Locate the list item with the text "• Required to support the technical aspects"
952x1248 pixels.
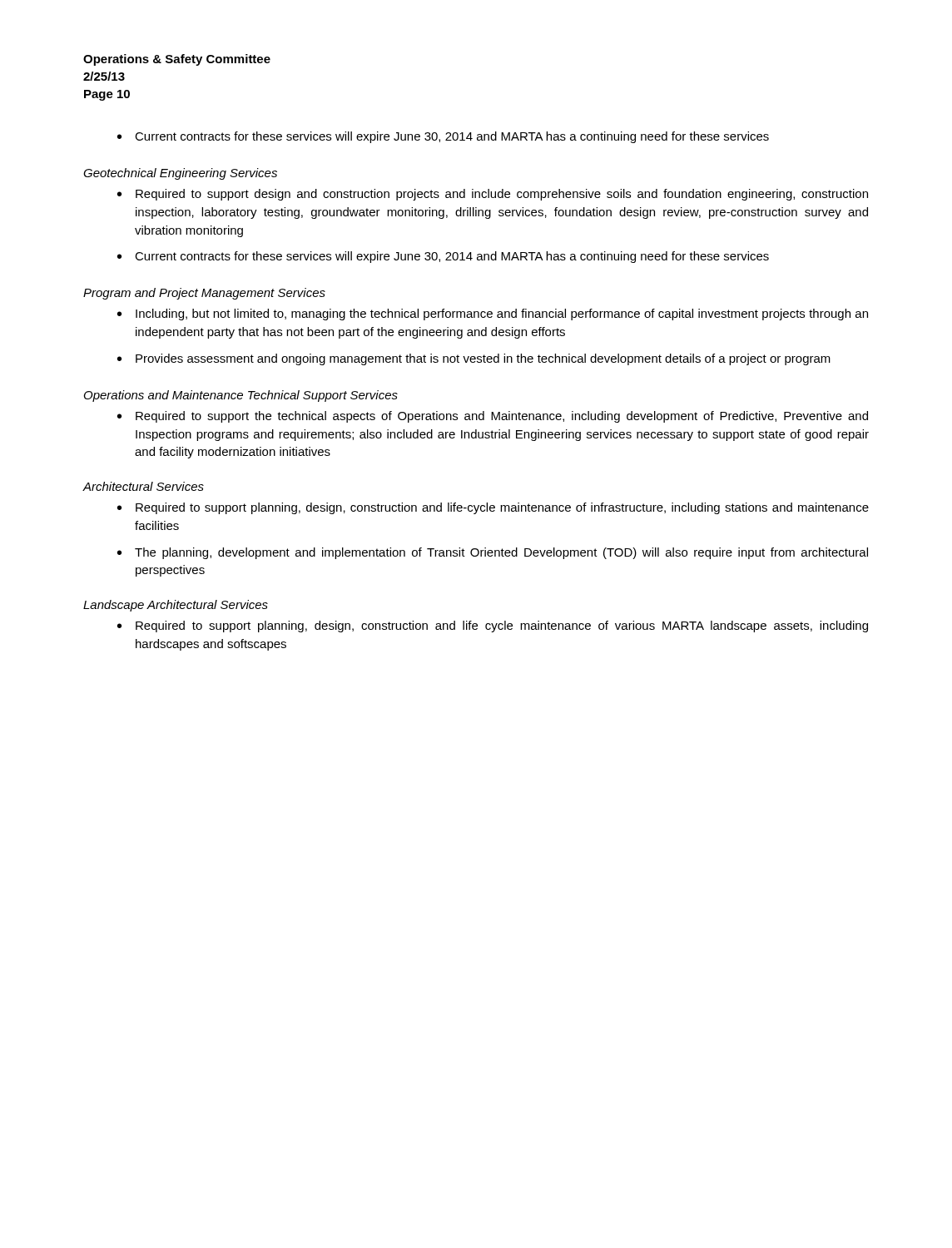[493, 434]
